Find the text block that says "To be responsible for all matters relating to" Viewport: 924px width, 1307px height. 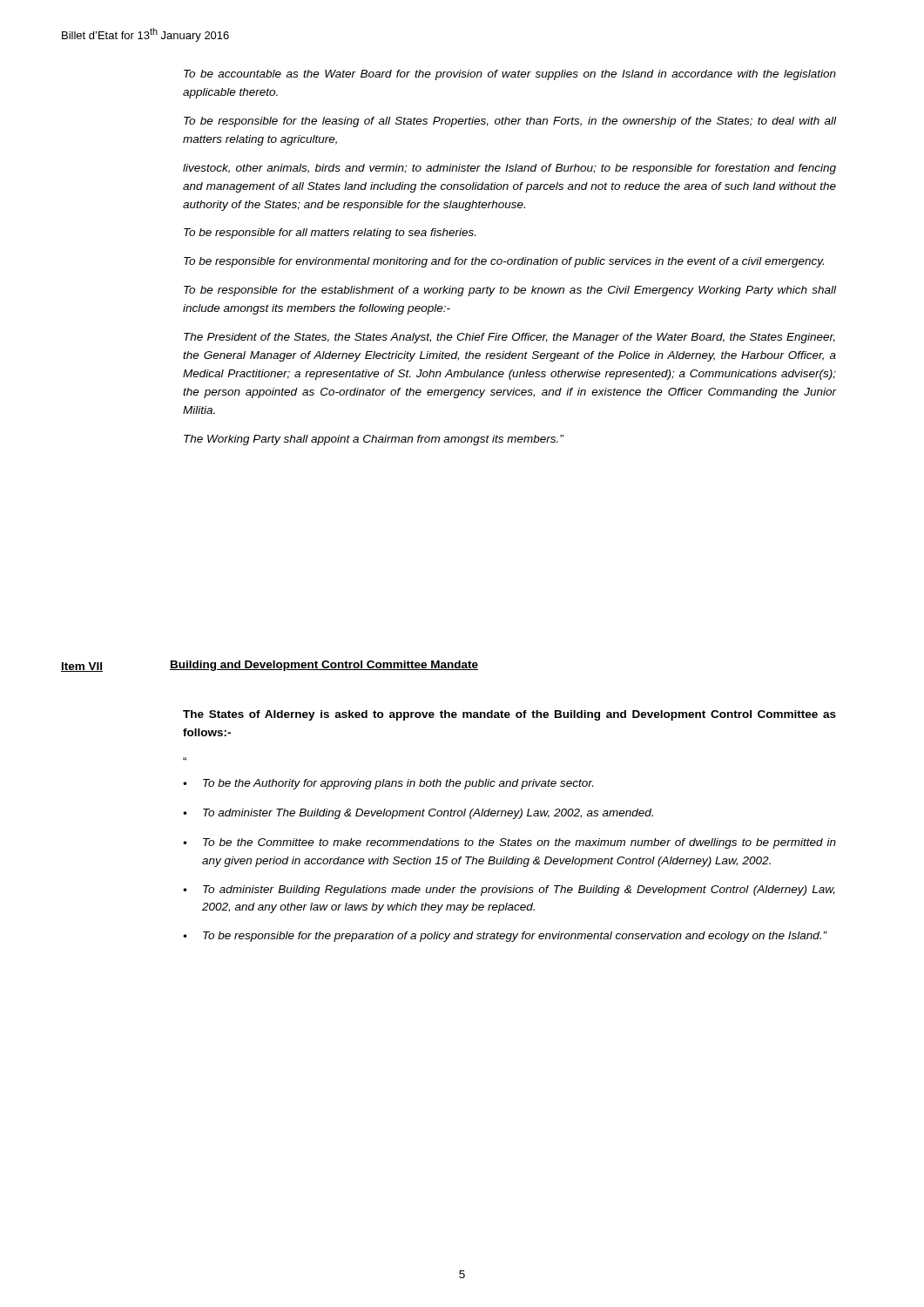pos(330,233)
